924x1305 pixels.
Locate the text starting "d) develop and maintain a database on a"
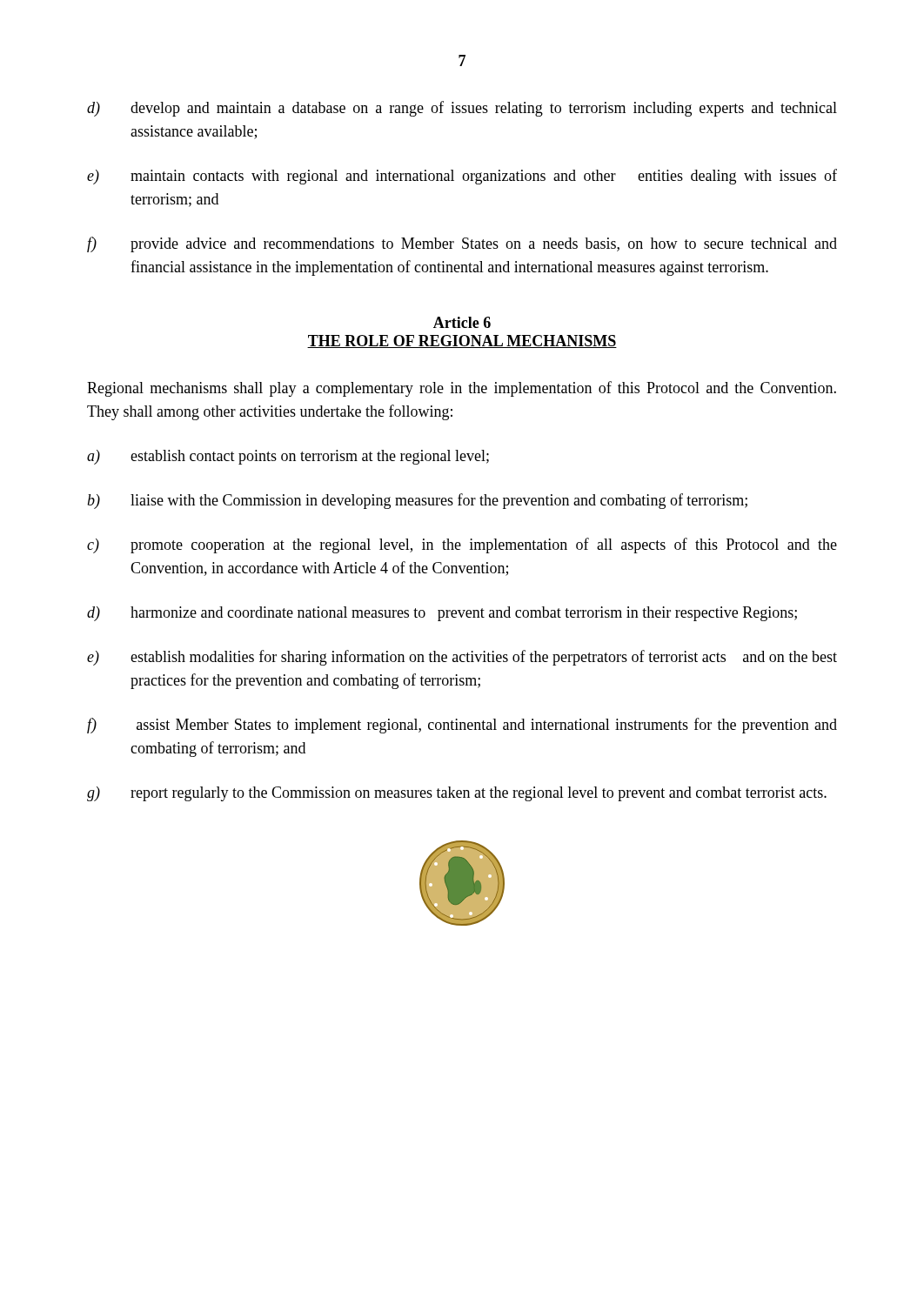(462, 120)
